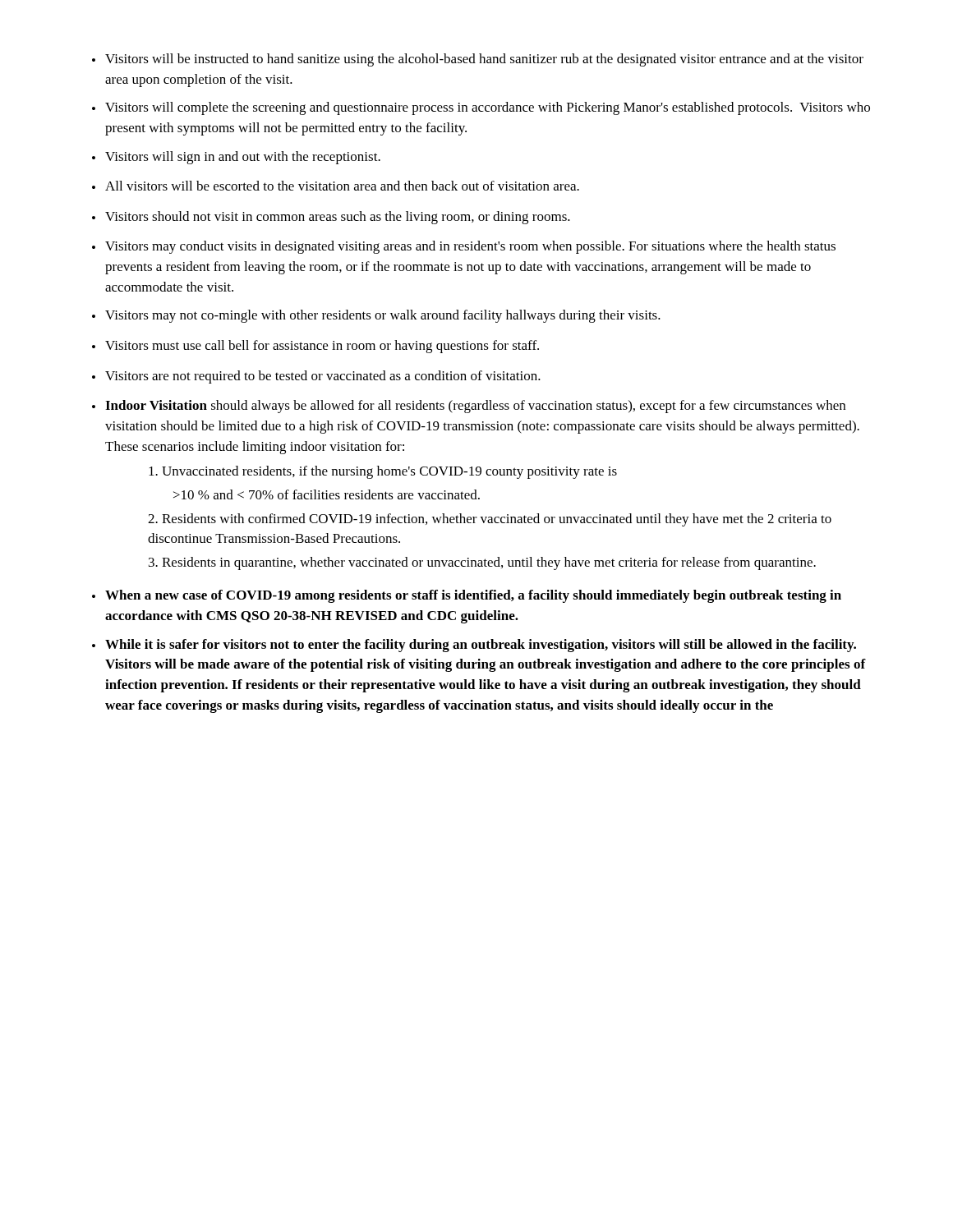Select the list item with the text "• While it"

pos(476,675)
